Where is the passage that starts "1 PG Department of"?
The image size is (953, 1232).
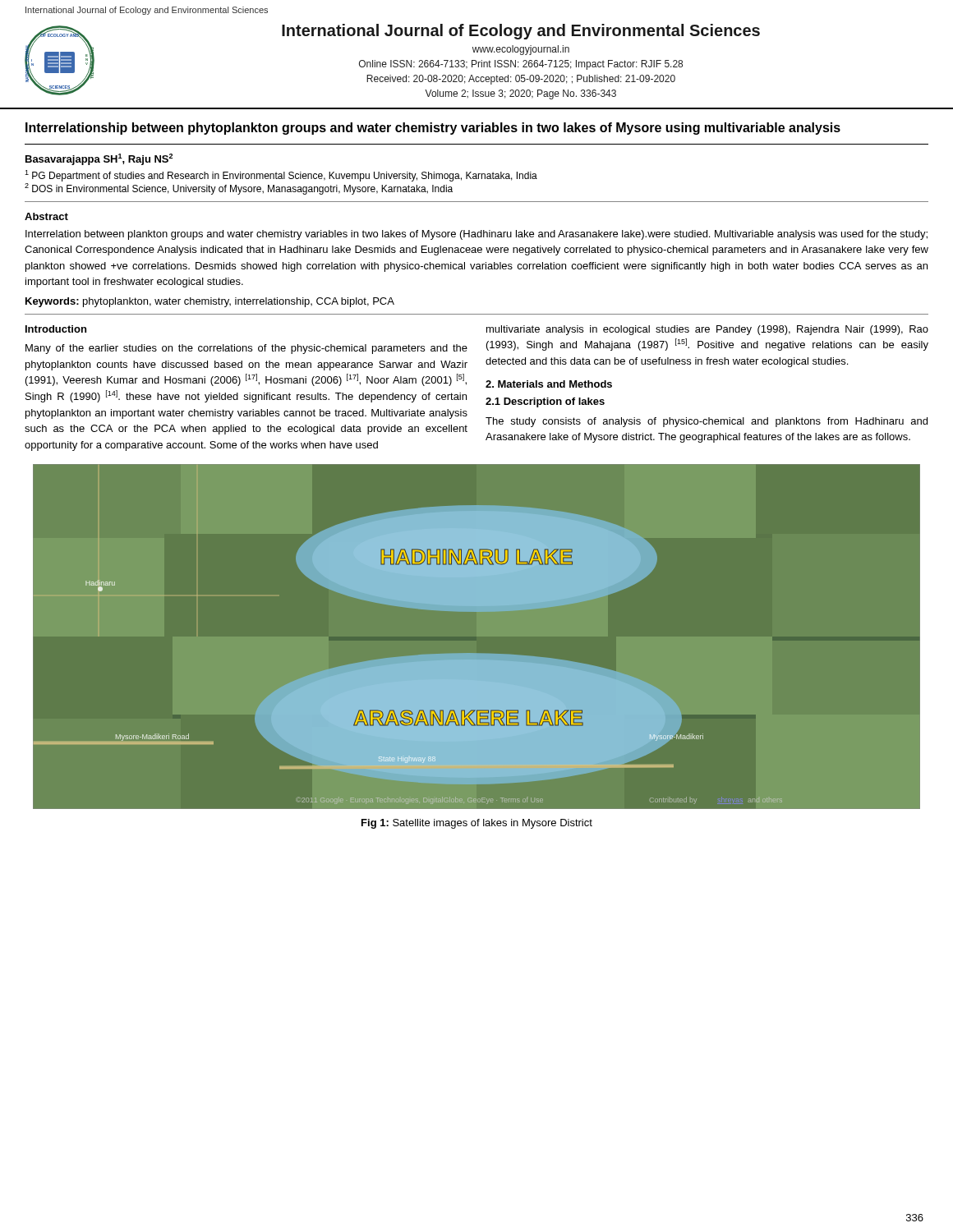coord(281,181)
